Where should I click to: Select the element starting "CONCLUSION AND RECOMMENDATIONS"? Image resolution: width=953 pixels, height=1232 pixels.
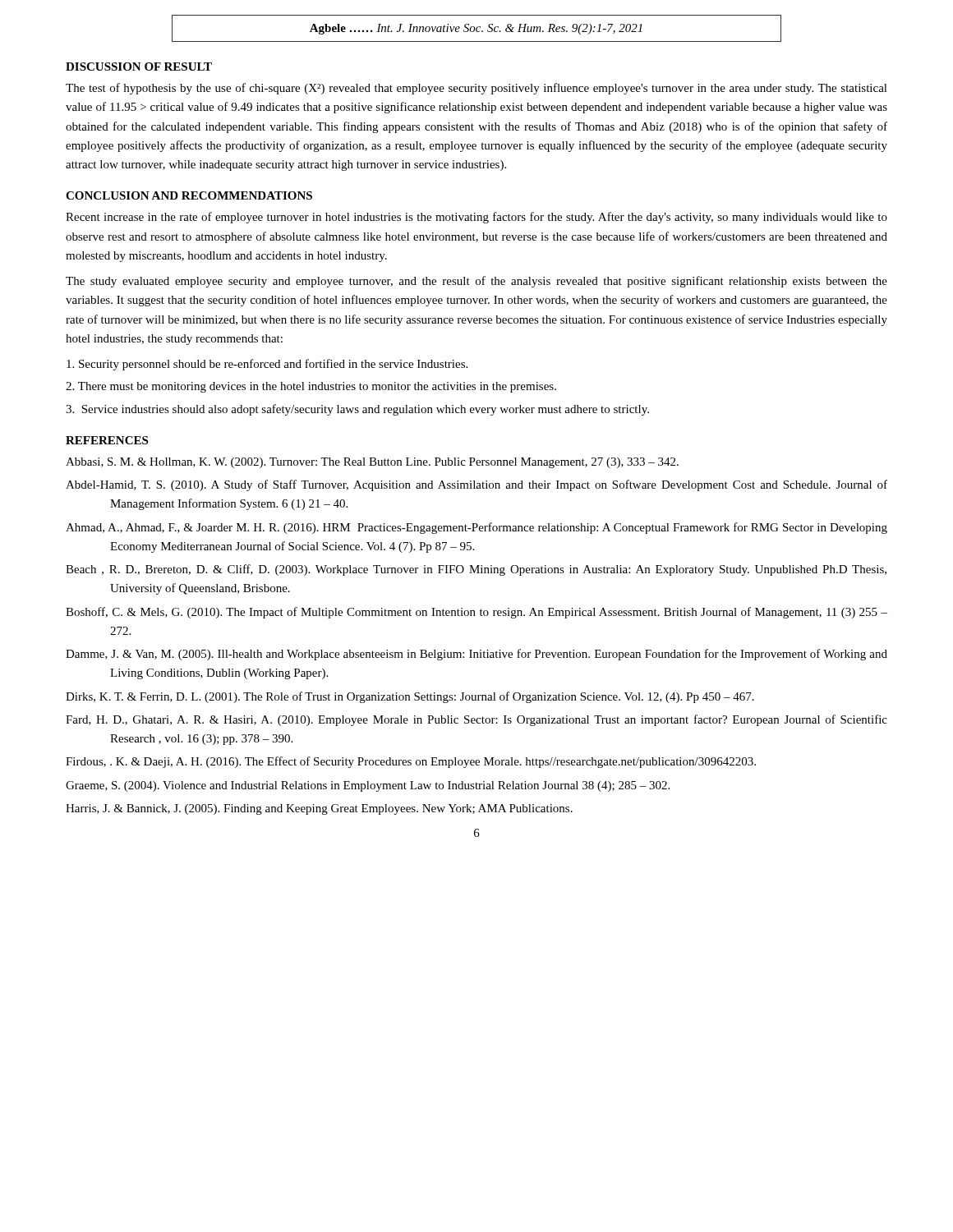point(189,196)
